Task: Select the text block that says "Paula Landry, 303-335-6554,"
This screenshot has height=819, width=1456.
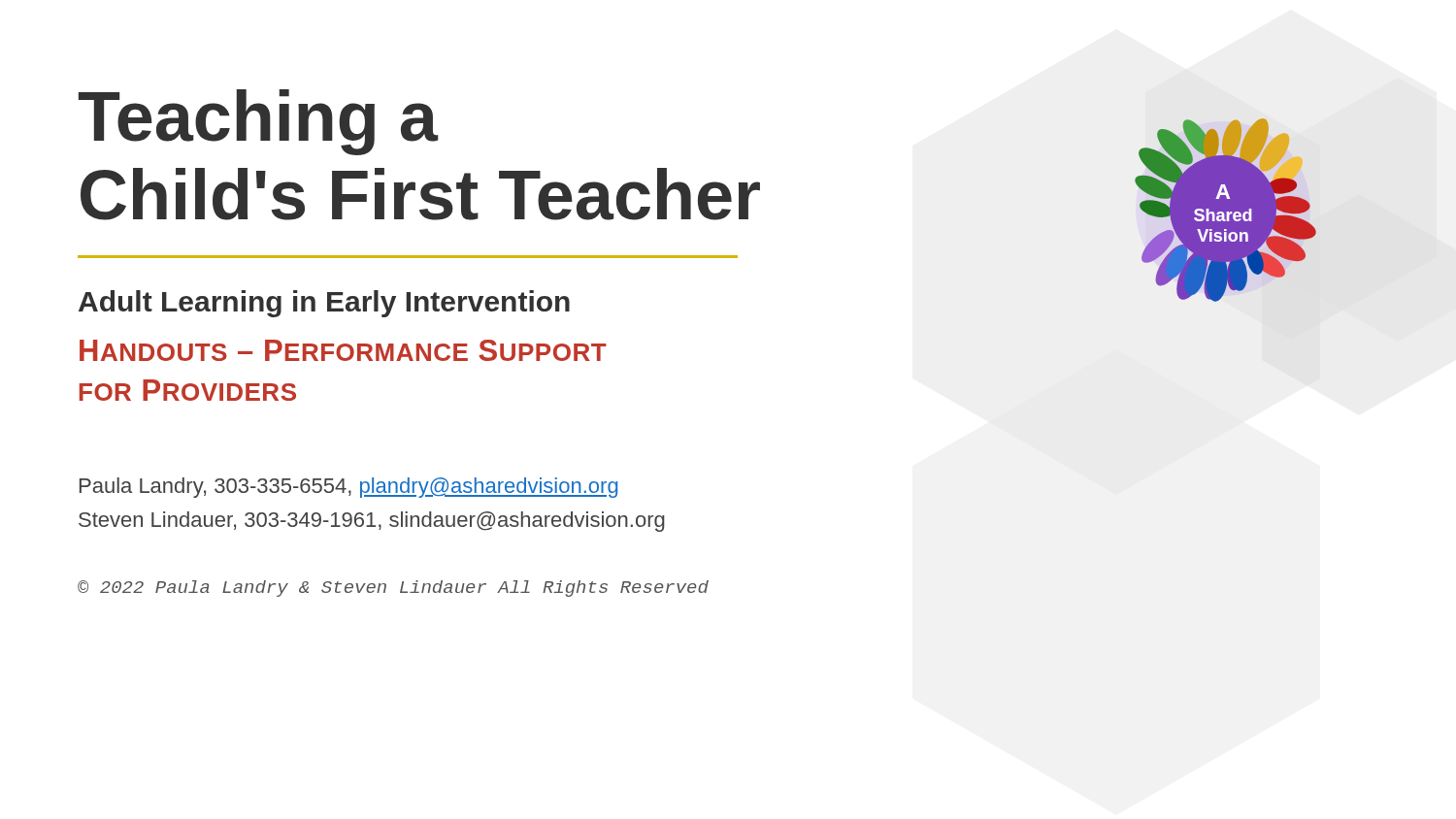Action: point(372,503)
